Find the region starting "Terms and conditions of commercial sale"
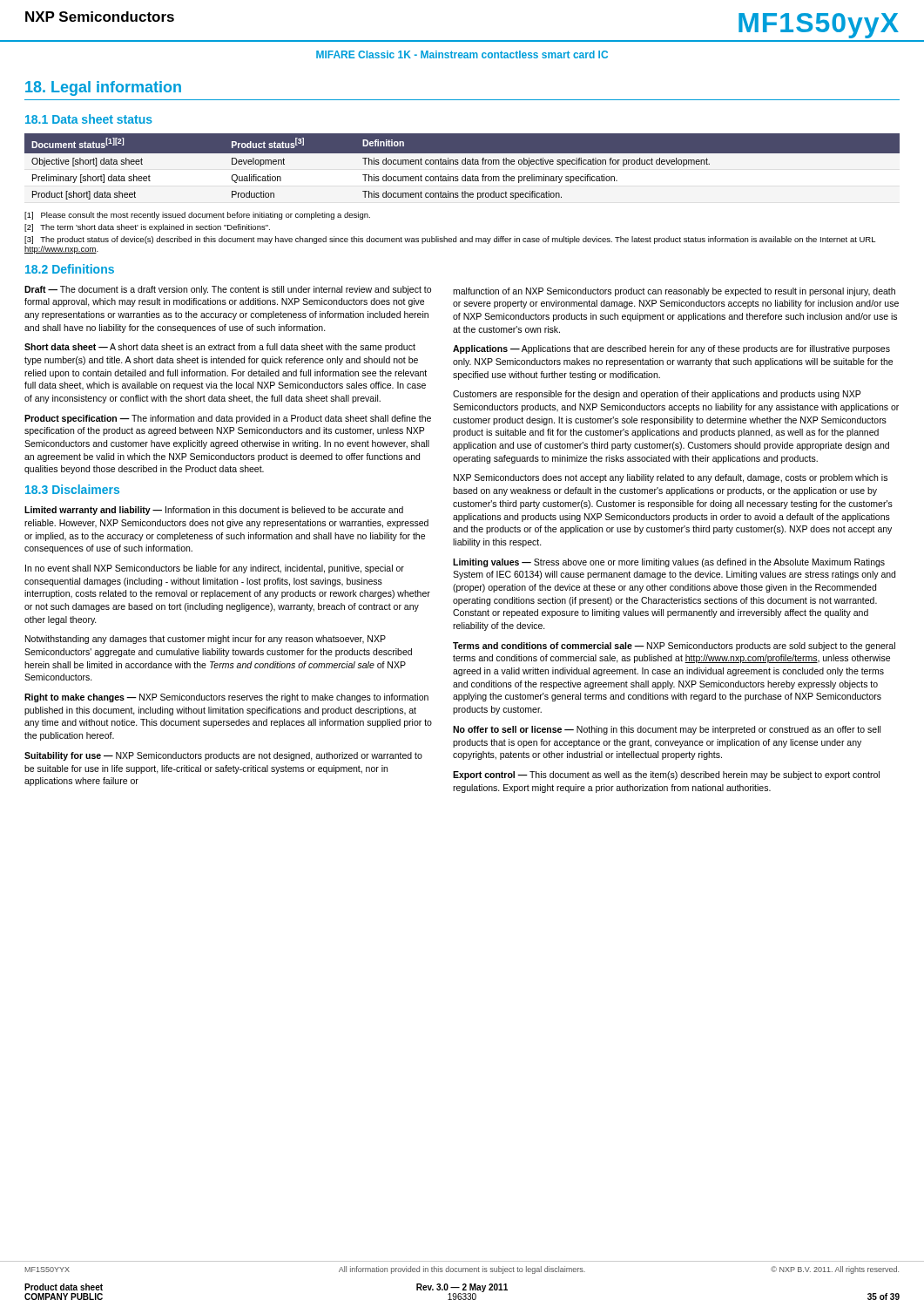 [674, 677]
